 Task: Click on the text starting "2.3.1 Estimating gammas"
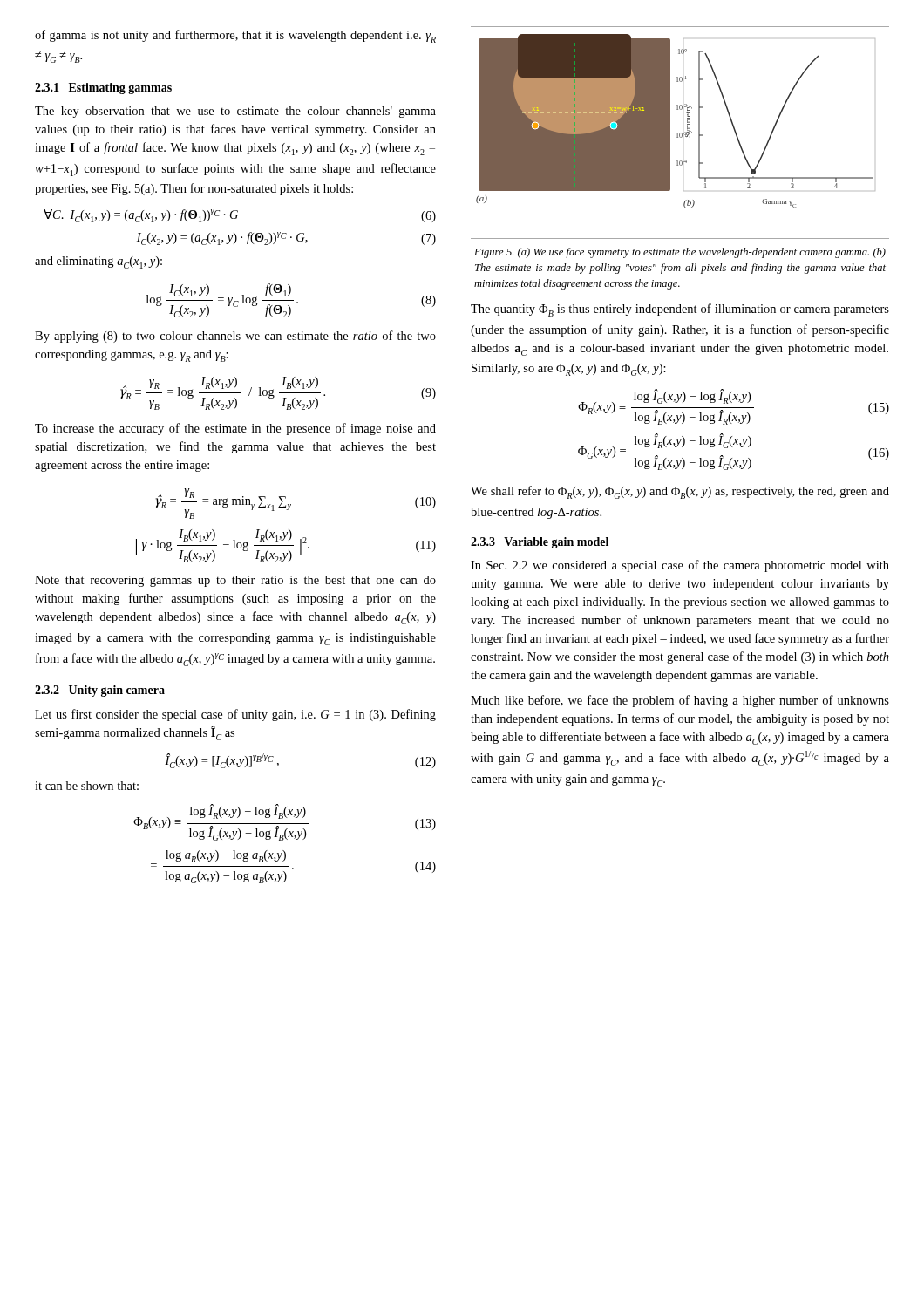(103, 88)
